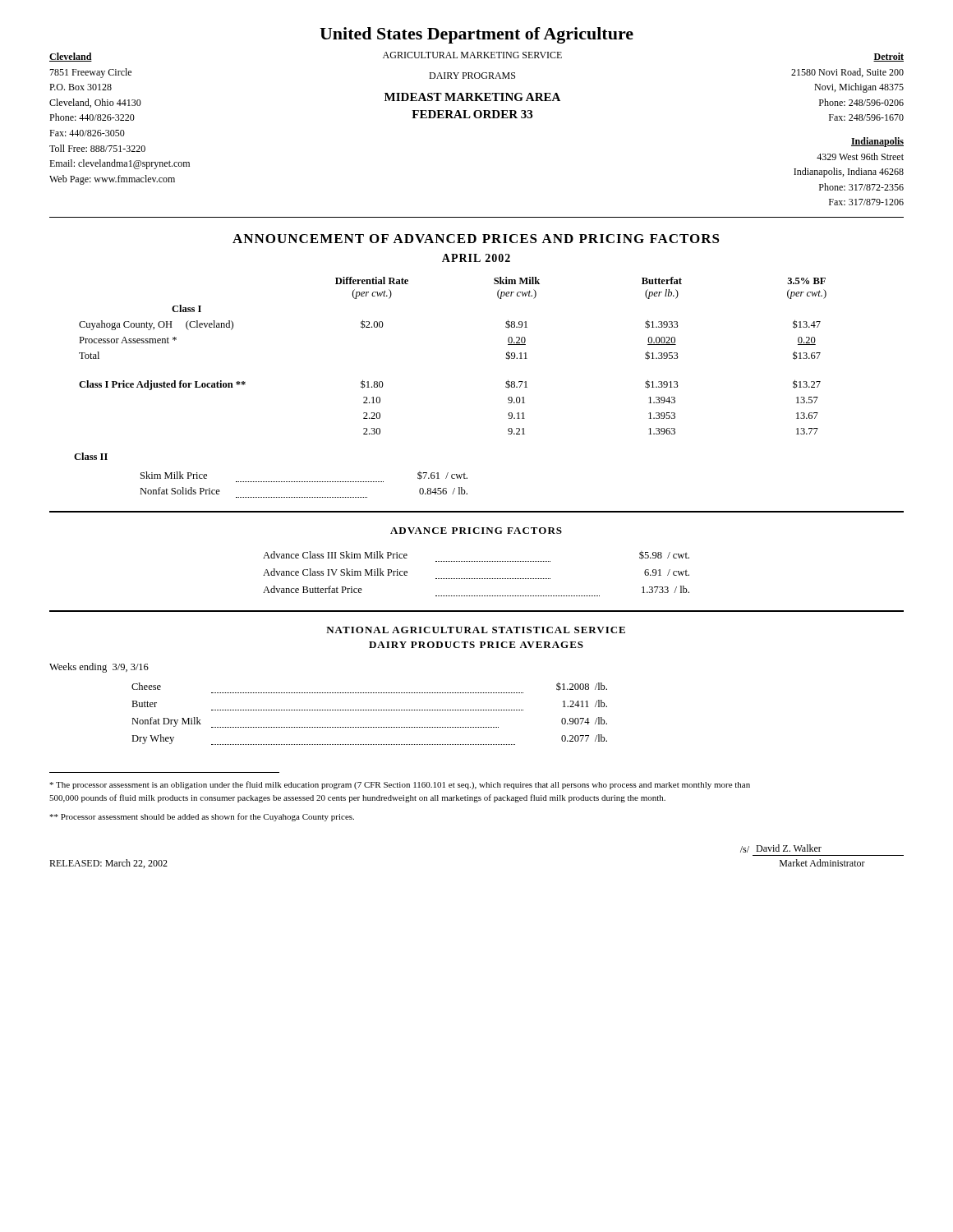
Task: Click on the table containing "Butterfat ( per lb."
Action: tap(476, 356)
